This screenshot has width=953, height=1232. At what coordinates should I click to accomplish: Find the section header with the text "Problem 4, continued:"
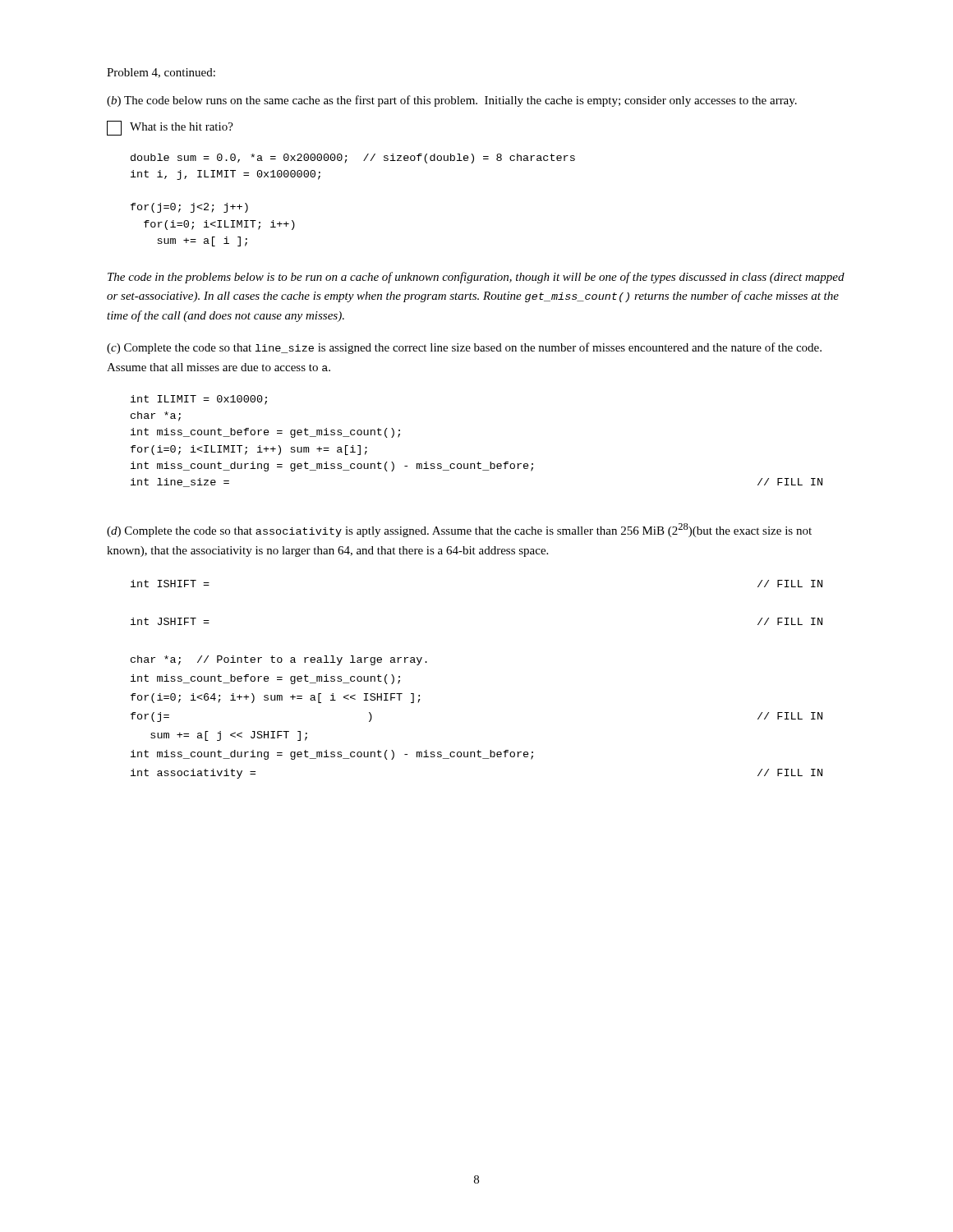coord(161,72)
